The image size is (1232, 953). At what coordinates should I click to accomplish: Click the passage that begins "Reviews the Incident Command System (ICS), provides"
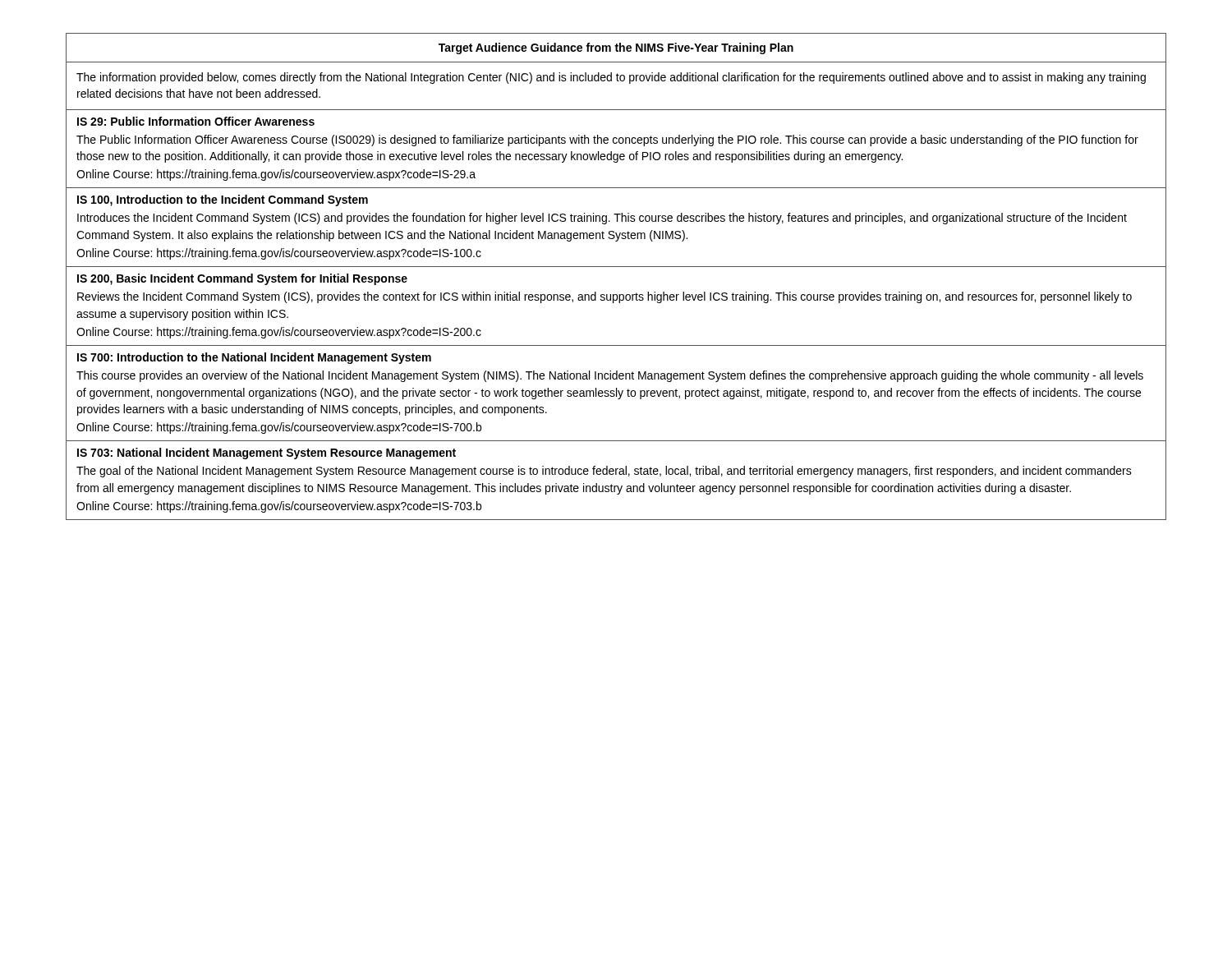[616, 314]
